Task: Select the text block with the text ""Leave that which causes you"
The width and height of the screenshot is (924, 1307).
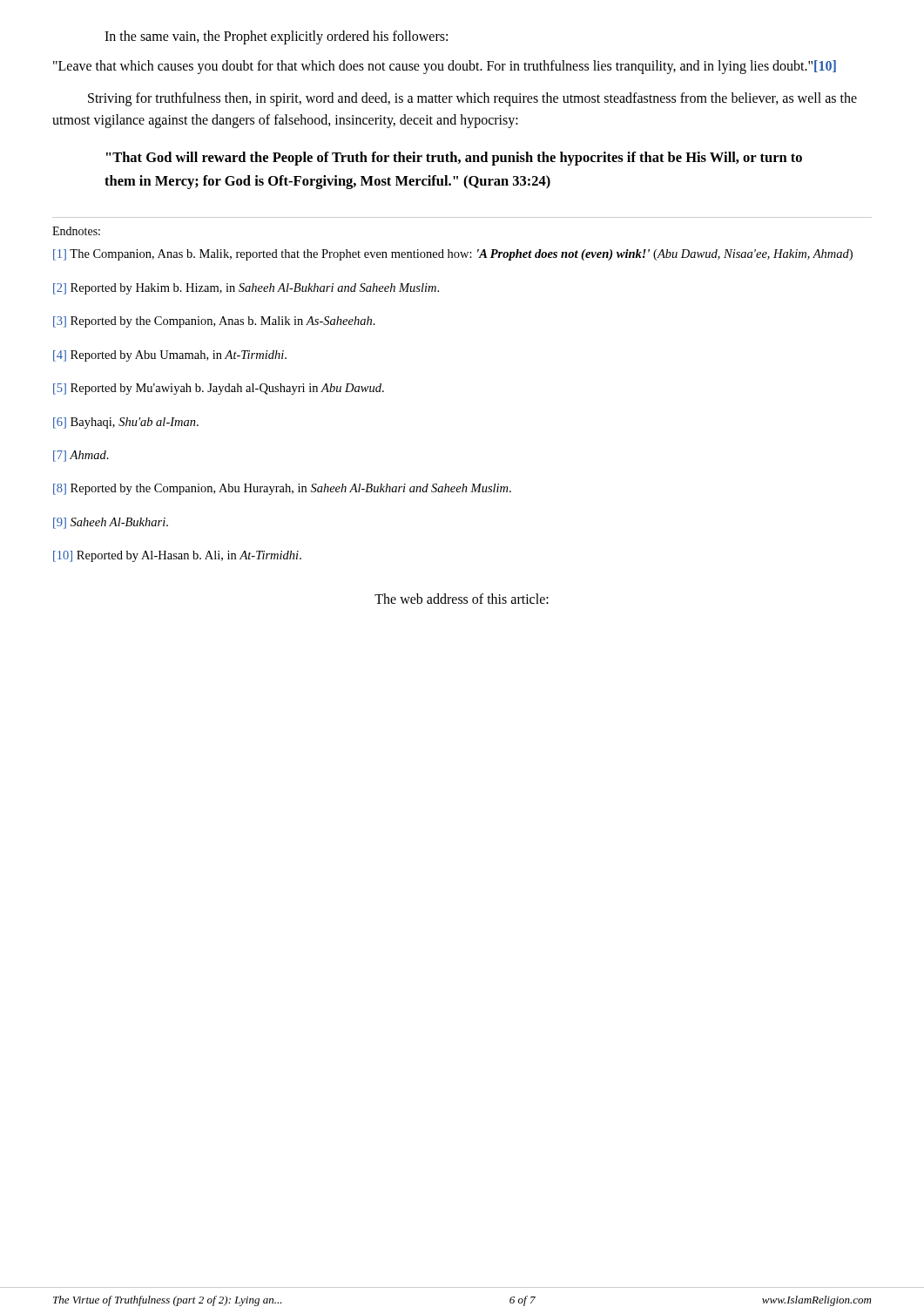Action: point(444,66)
